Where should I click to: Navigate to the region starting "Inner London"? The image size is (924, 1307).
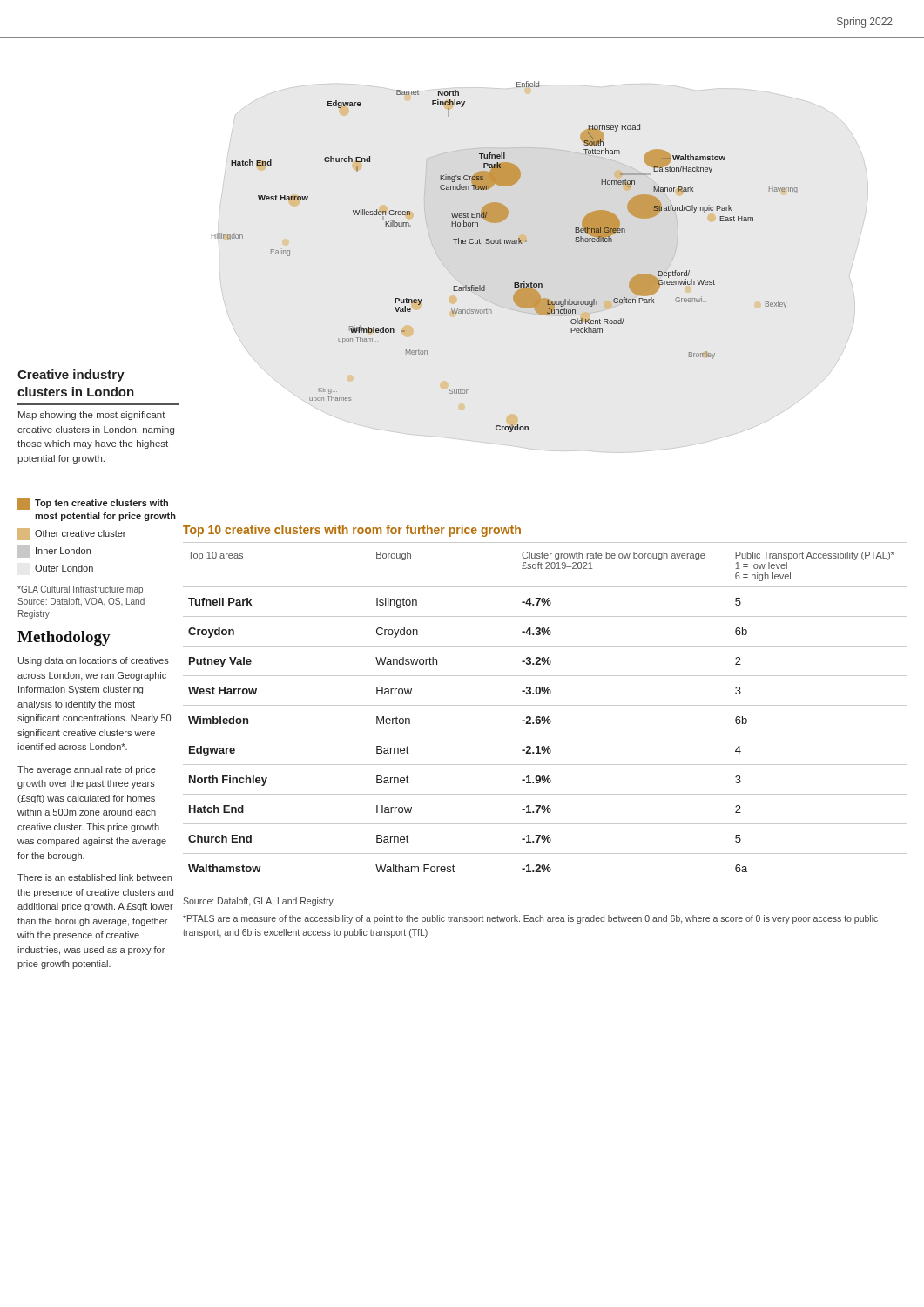click(x=54, y=551)
